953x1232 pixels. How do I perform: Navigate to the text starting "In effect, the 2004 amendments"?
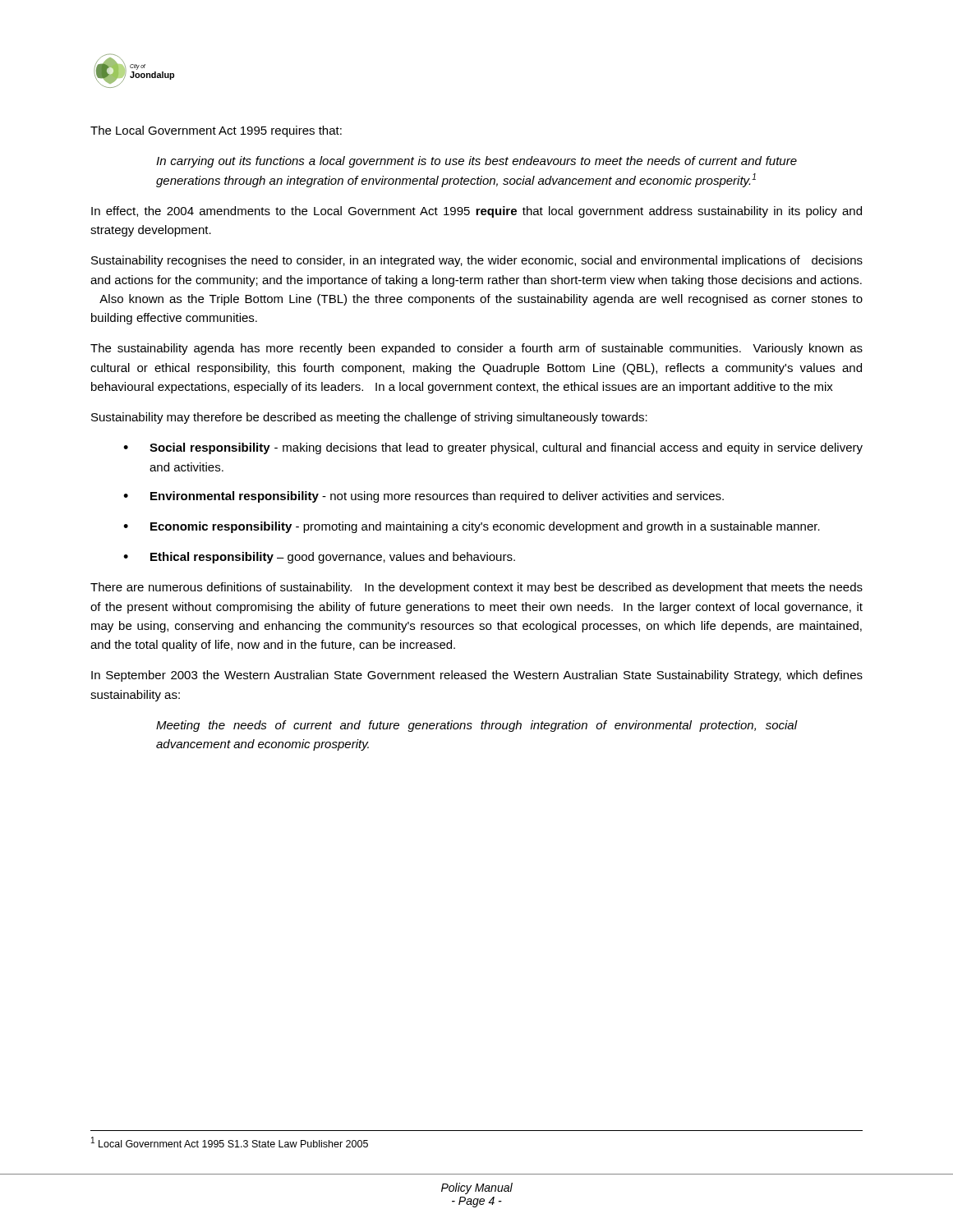coord(476,220)
